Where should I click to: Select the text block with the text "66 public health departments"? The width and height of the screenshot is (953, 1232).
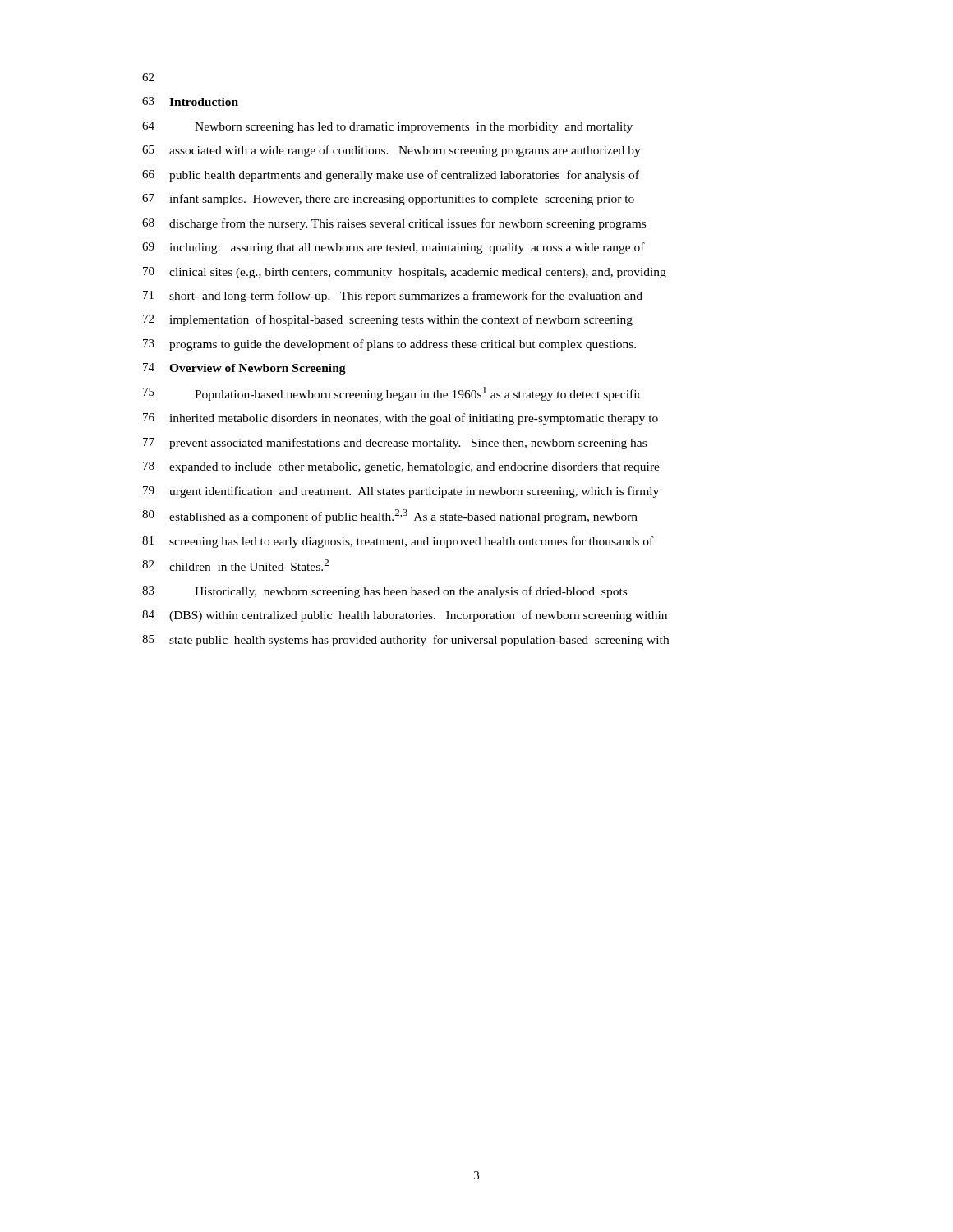[476, 175]
